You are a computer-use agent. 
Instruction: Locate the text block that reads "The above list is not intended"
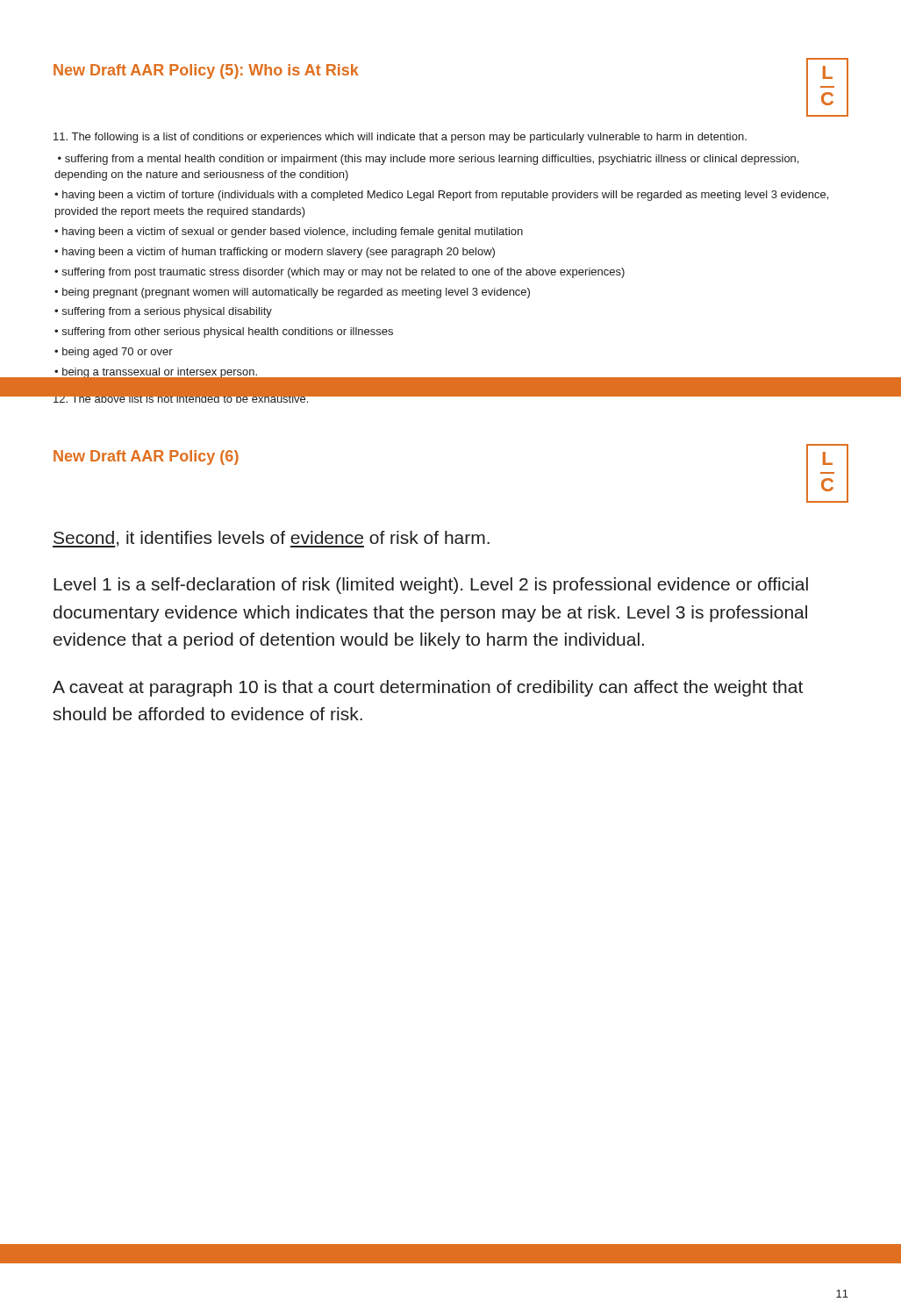(181, 398)
